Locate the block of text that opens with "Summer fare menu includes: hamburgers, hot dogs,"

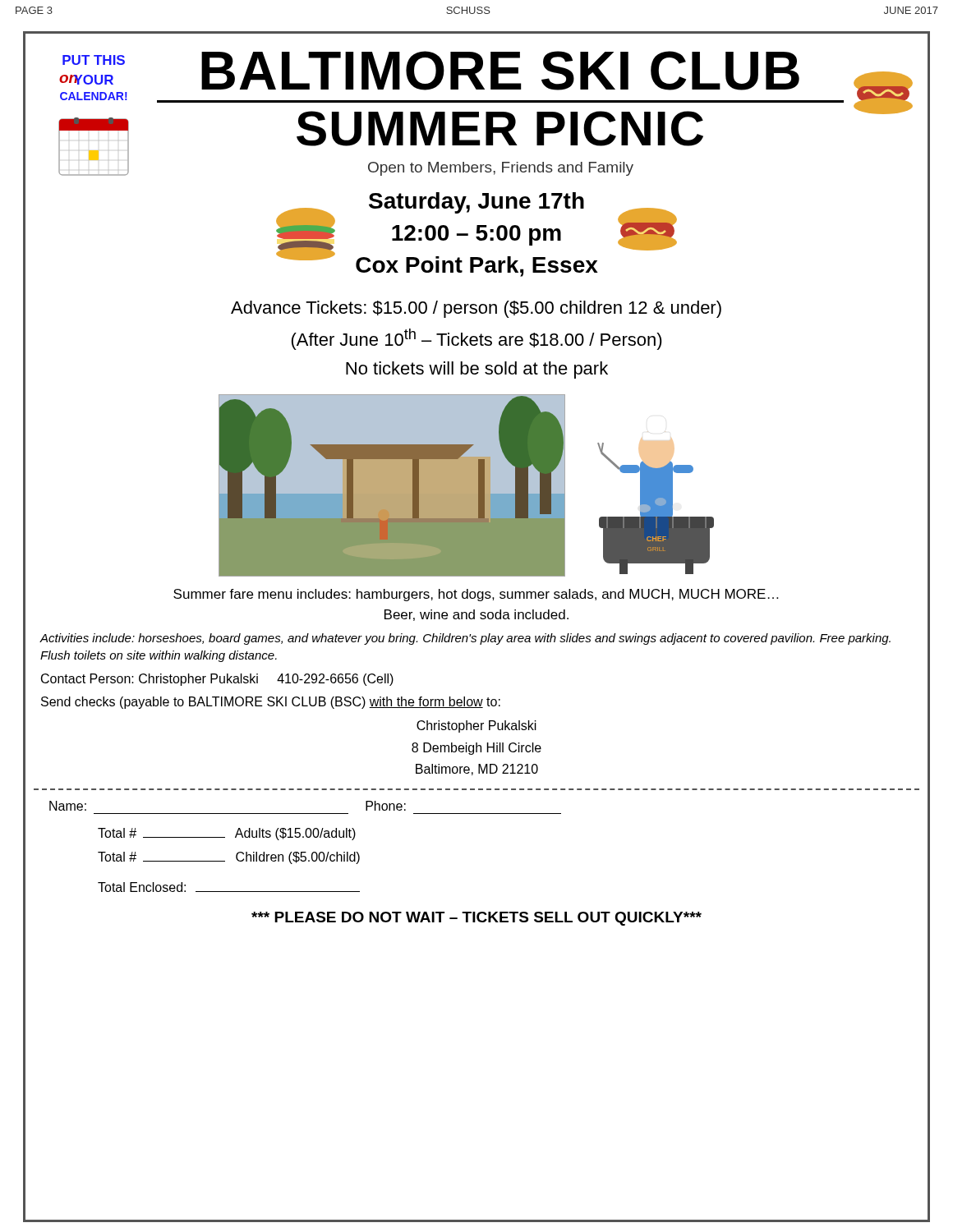coord(476,605)
